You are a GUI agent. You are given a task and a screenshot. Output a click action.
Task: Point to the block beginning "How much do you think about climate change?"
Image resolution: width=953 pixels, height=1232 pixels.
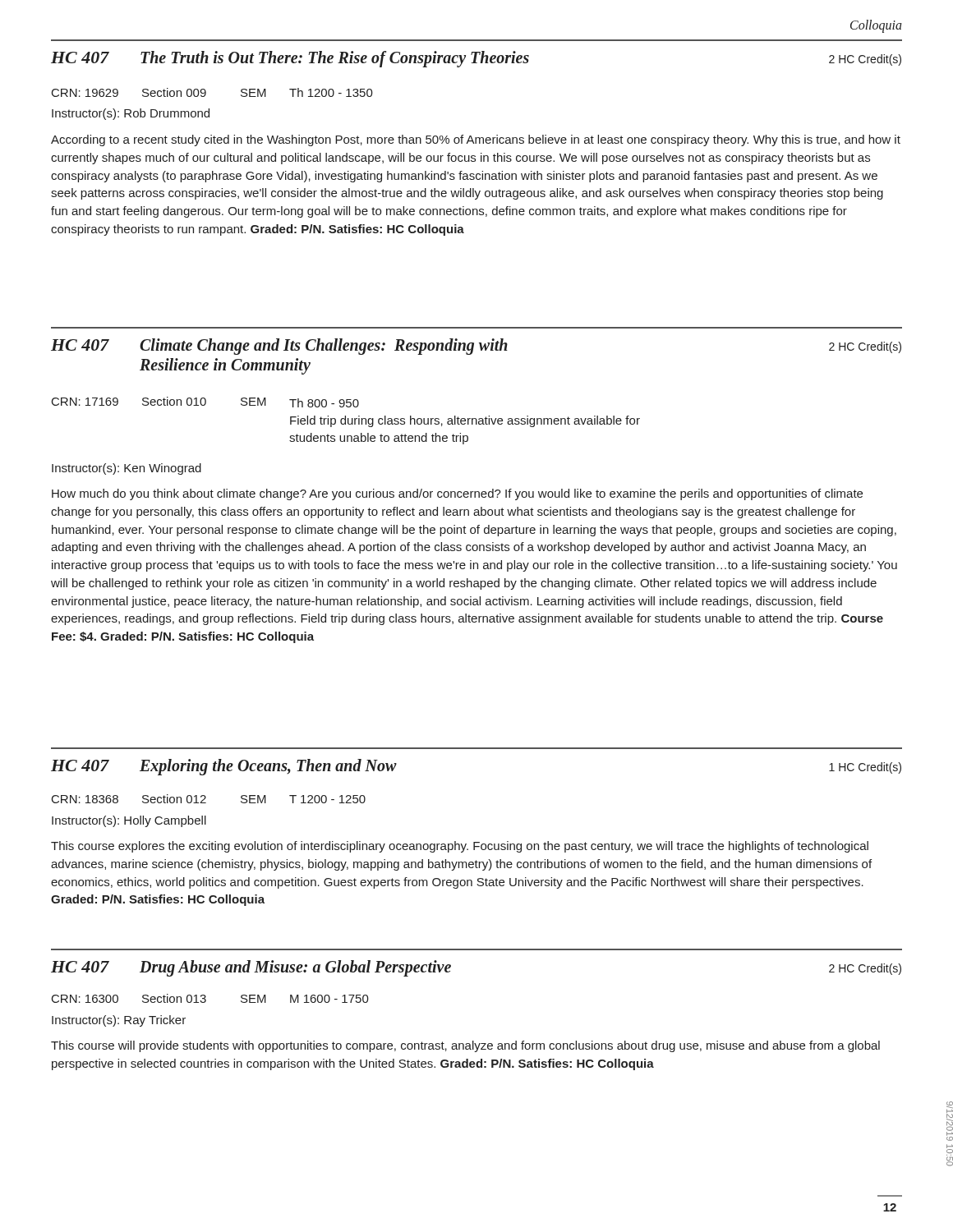point(474,565)
